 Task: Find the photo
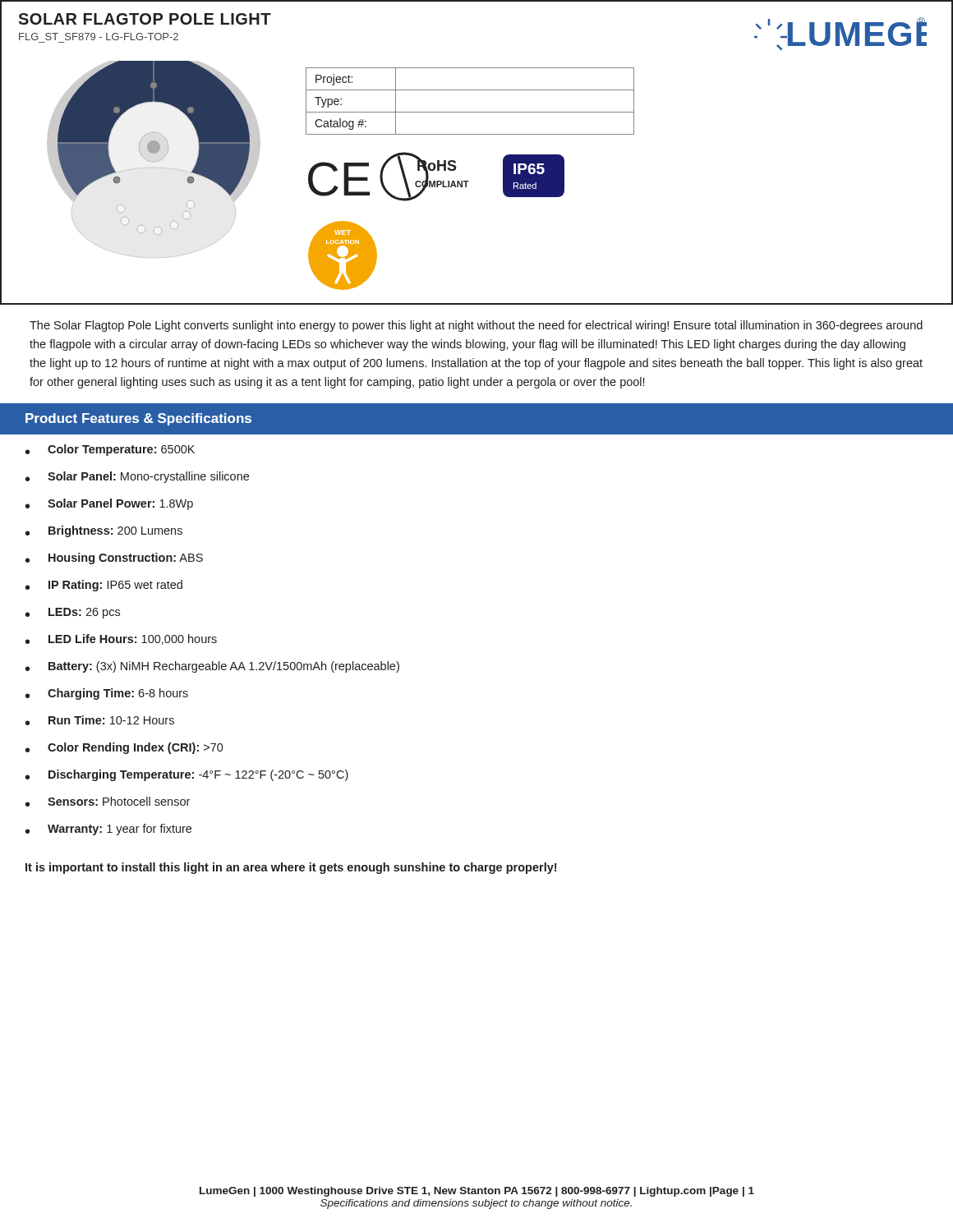tap(154, 165)
